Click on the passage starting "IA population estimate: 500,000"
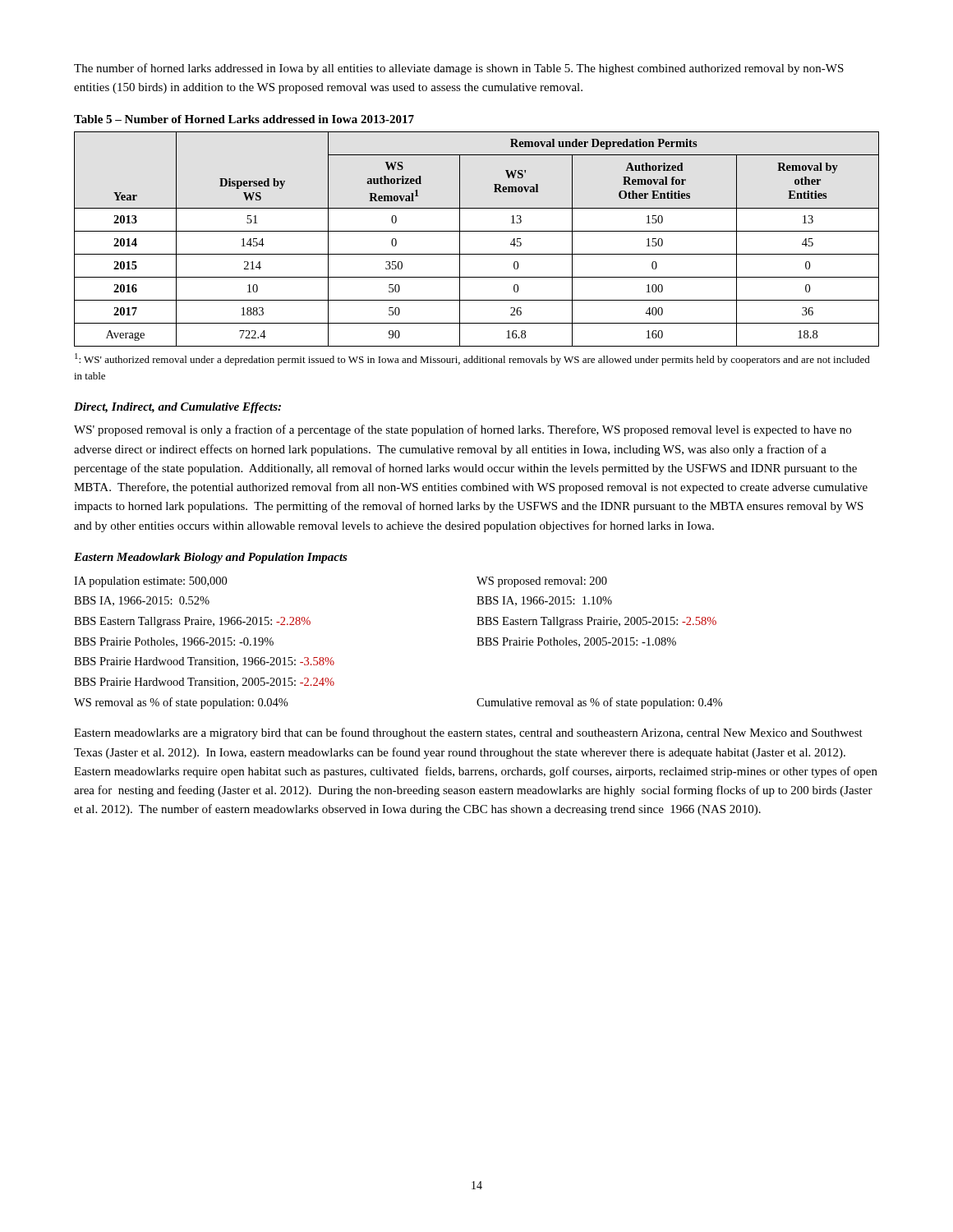953x1232 pixels. (151, 581)
